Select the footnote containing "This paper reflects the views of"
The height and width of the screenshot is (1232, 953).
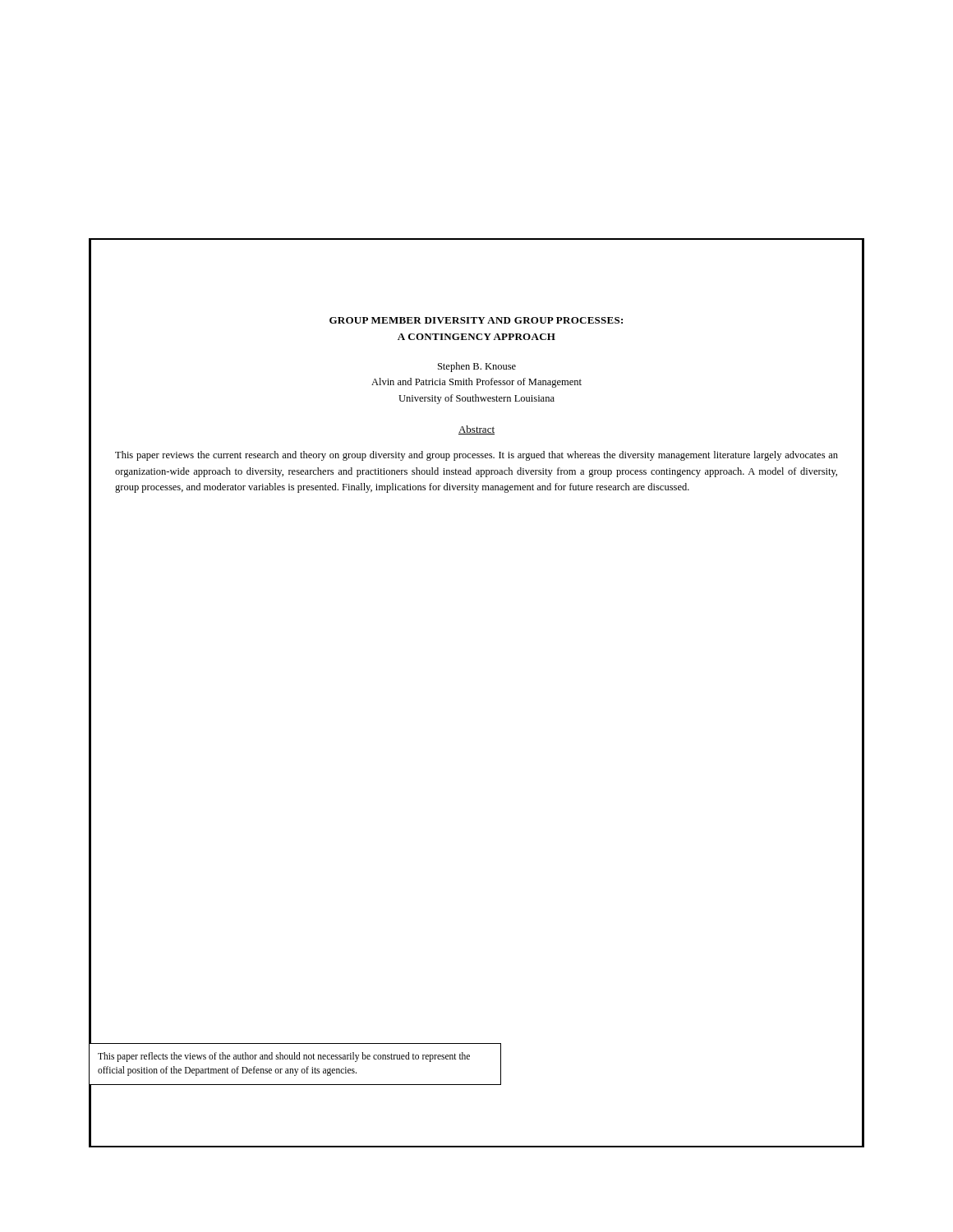coord(284,1063)
